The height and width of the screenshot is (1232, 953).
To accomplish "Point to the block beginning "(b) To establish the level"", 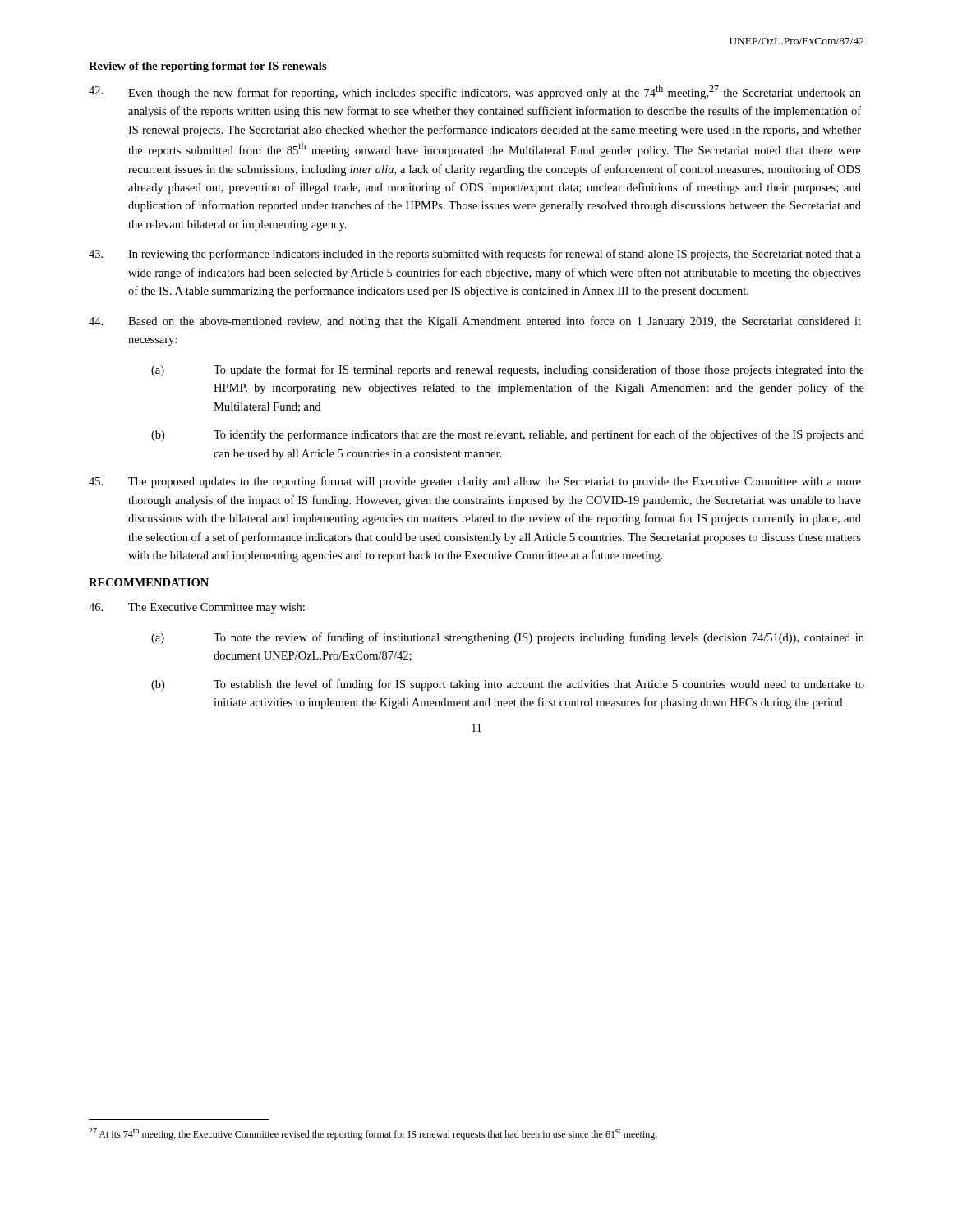I will tap(476, 693).
